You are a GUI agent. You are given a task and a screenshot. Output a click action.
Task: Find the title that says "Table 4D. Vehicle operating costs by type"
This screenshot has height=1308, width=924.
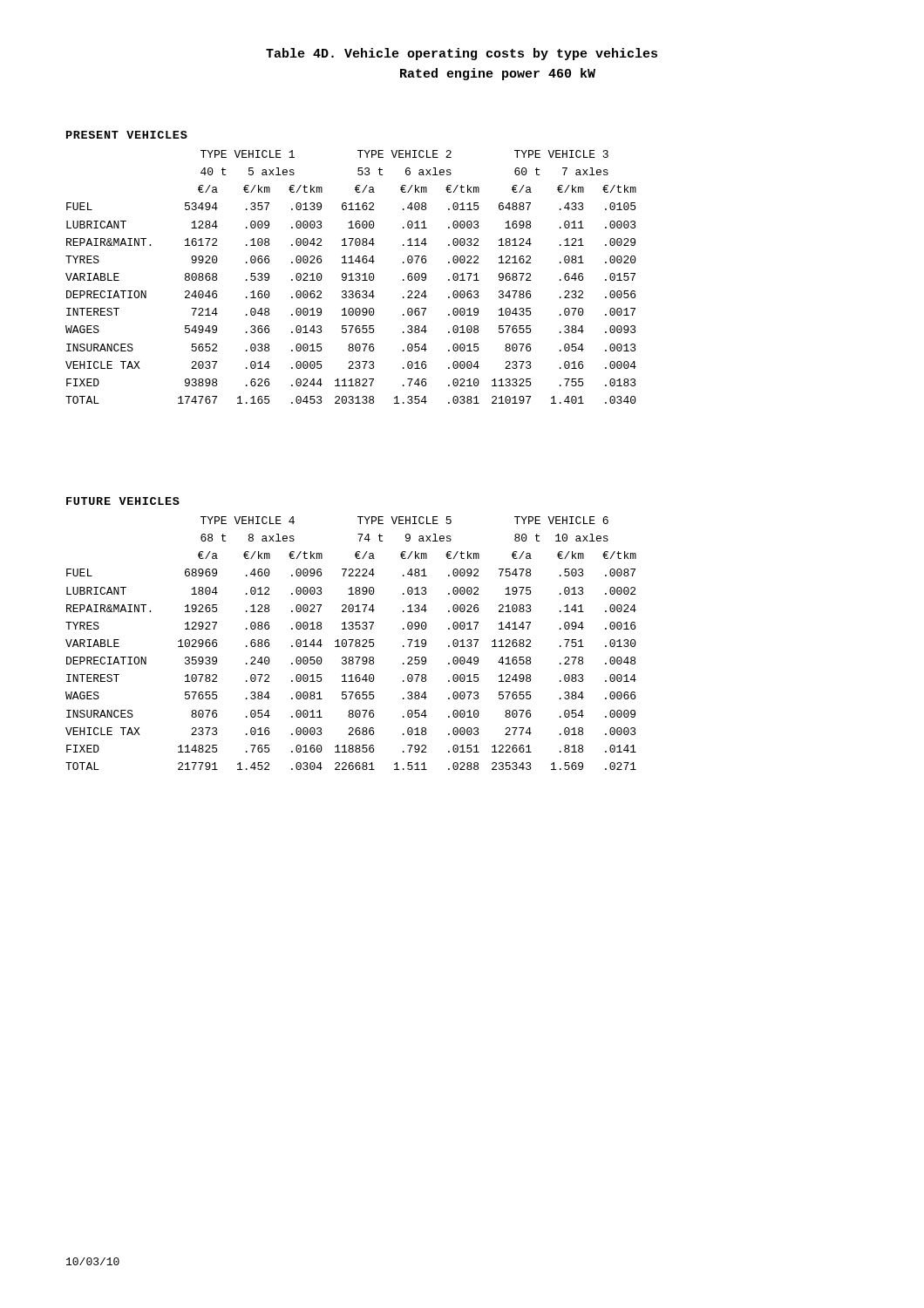(462, 64)
